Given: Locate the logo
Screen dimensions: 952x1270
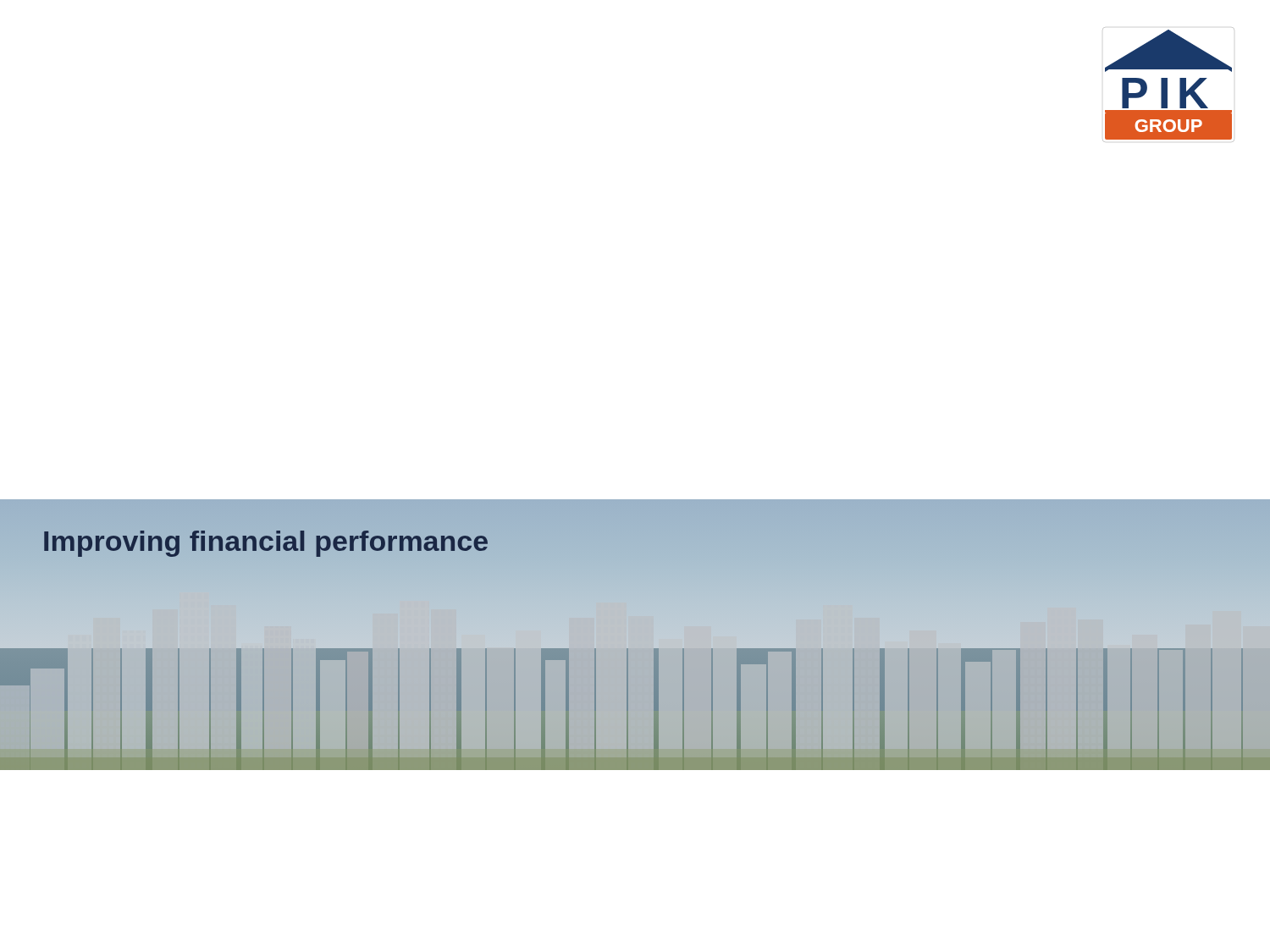Looking at the screenshot, I should (1168, 85).
